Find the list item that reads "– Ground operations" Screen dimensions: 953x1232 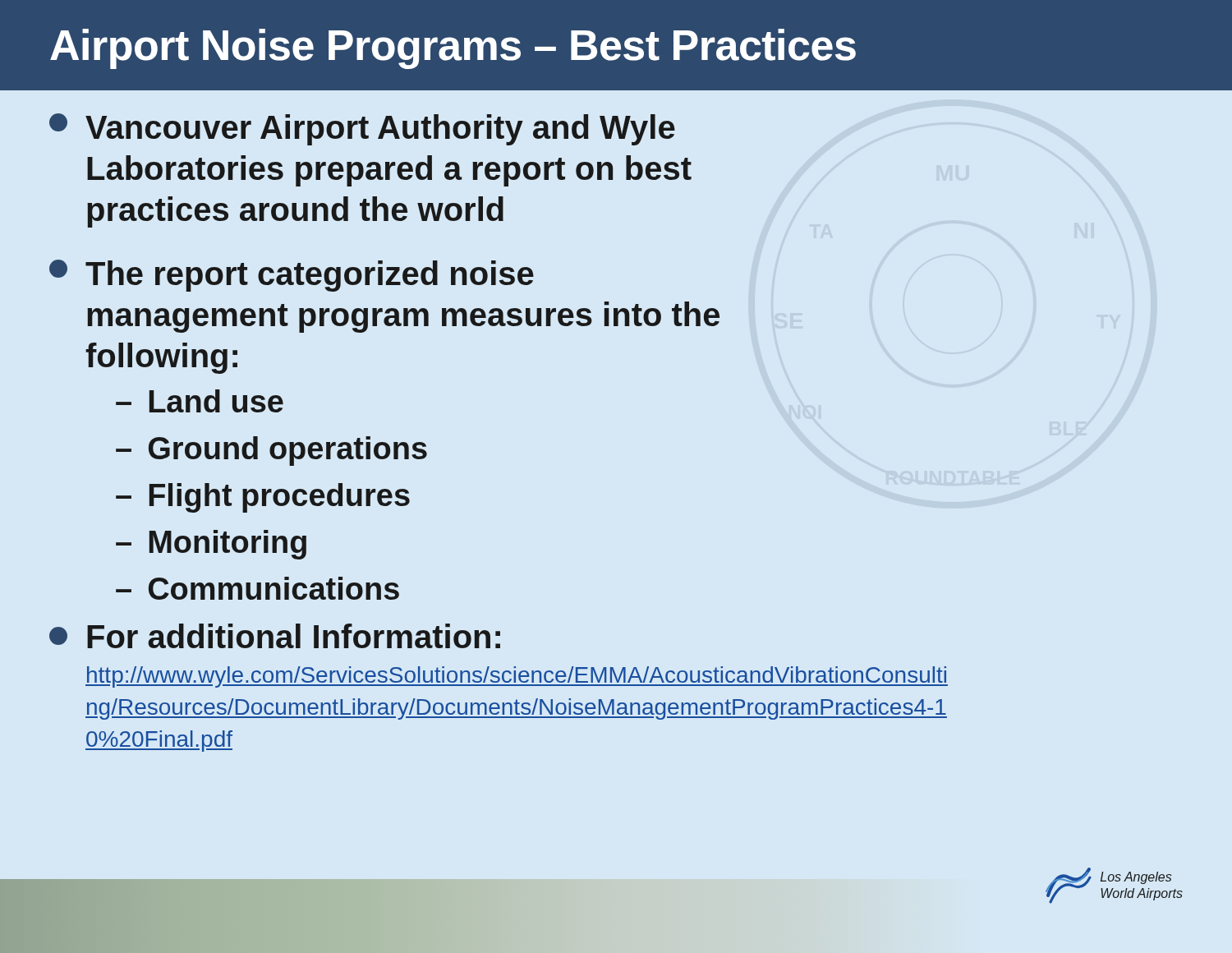point(271,449)
